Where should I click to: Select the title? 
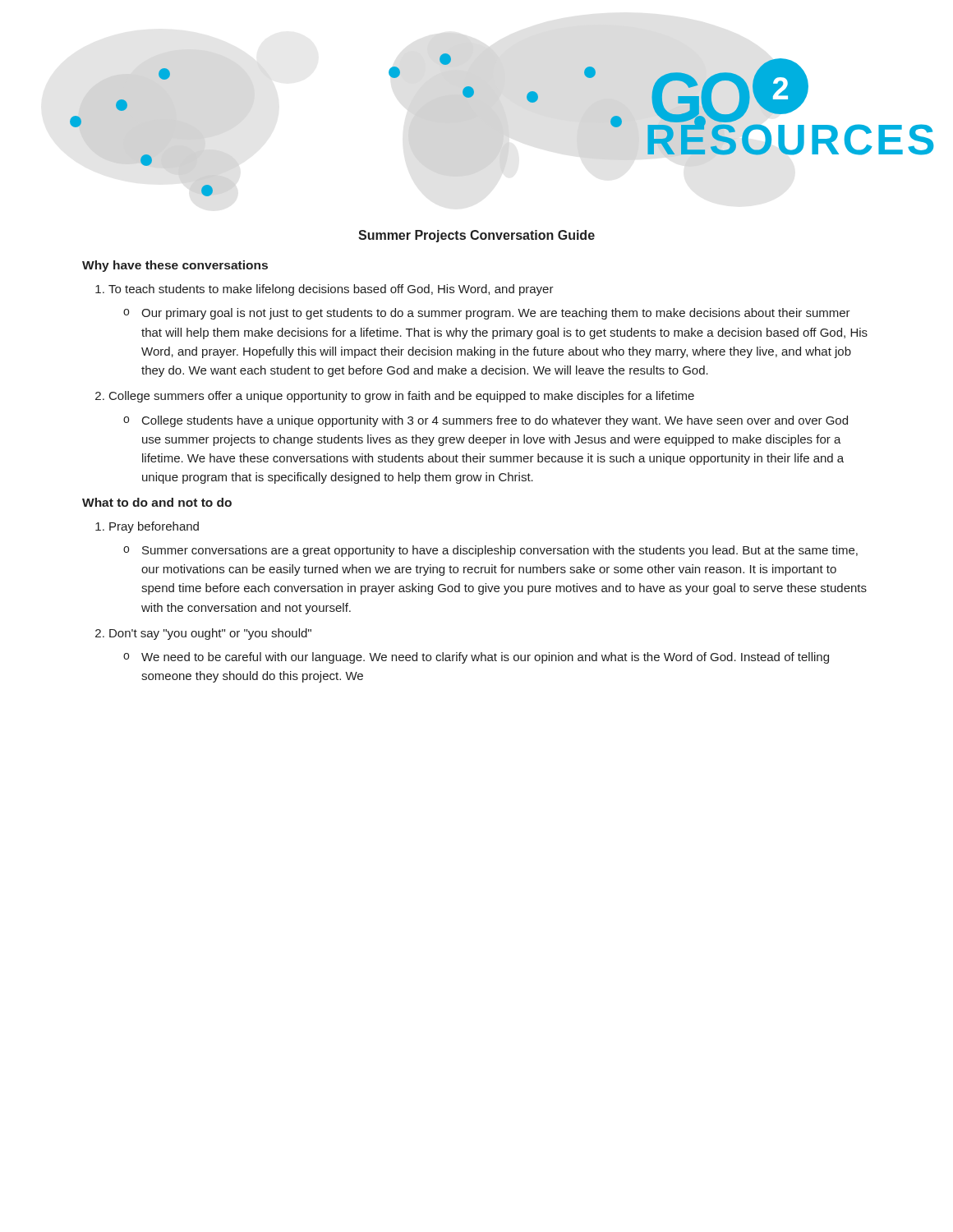[476, 236]
